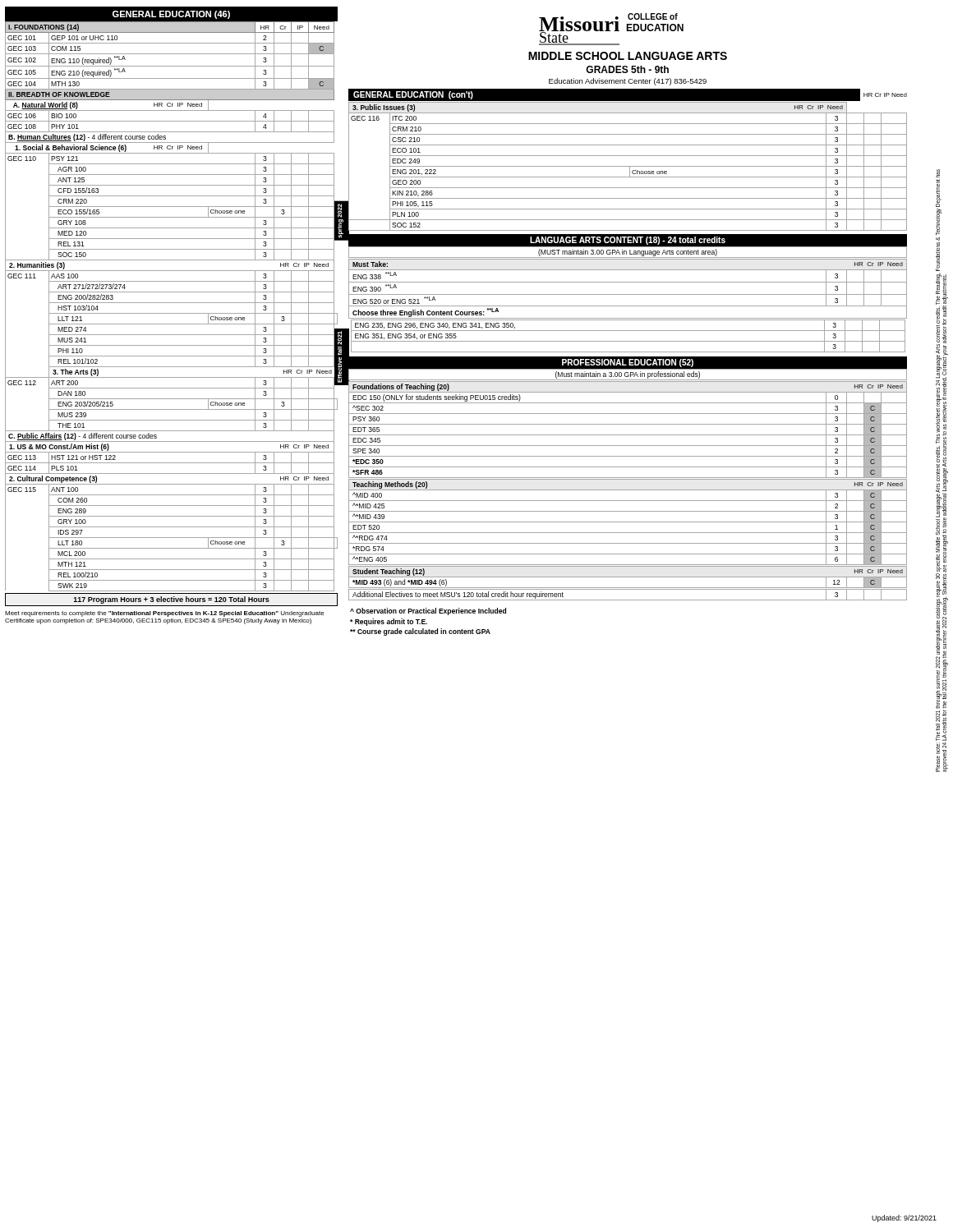Click the passage that begins "(MUST maintain 3.00 GPA"

click(x=628, y=252)
